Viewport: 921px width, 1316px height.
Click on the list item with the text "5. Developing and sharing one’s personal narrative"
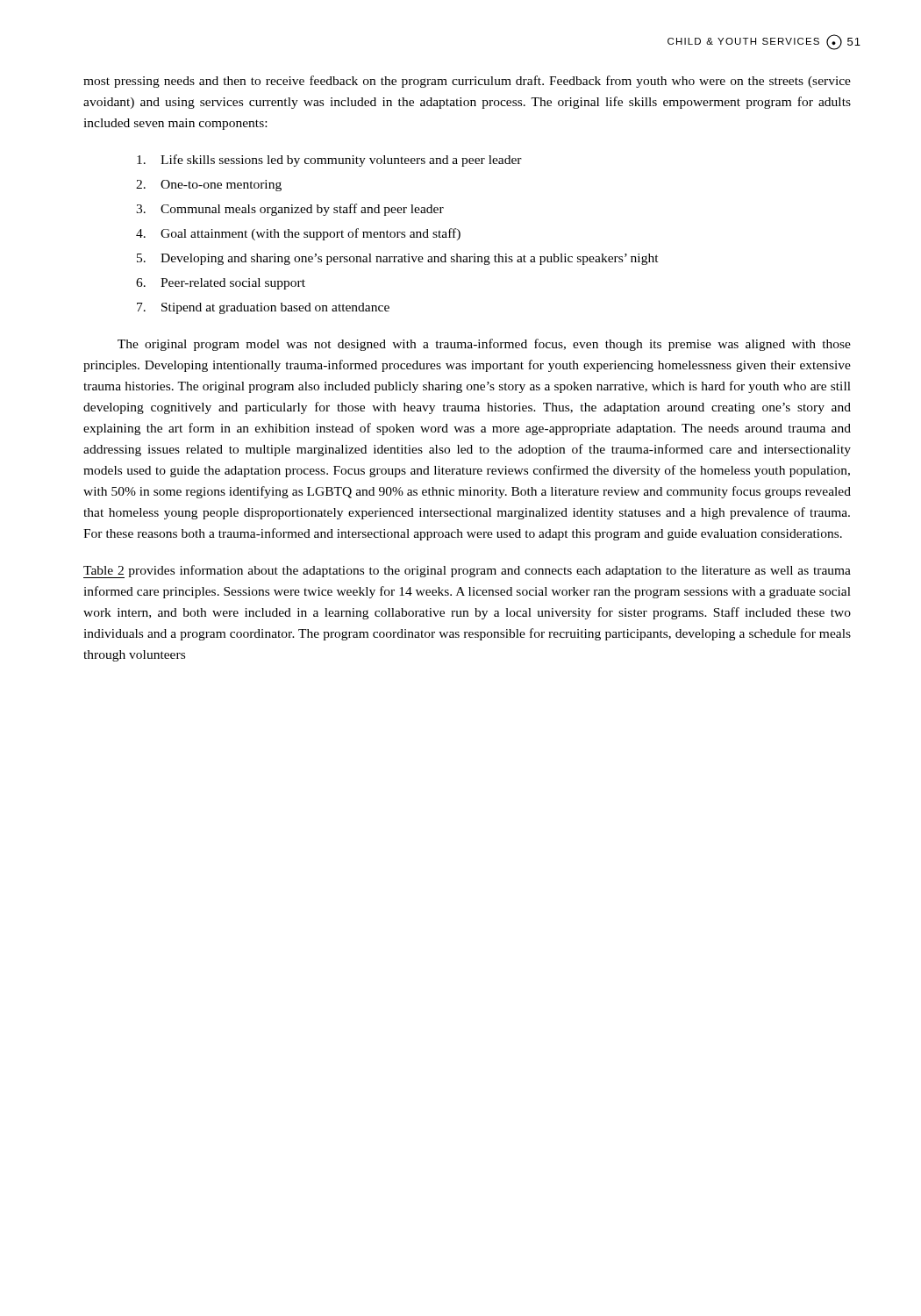click(493, 258)
